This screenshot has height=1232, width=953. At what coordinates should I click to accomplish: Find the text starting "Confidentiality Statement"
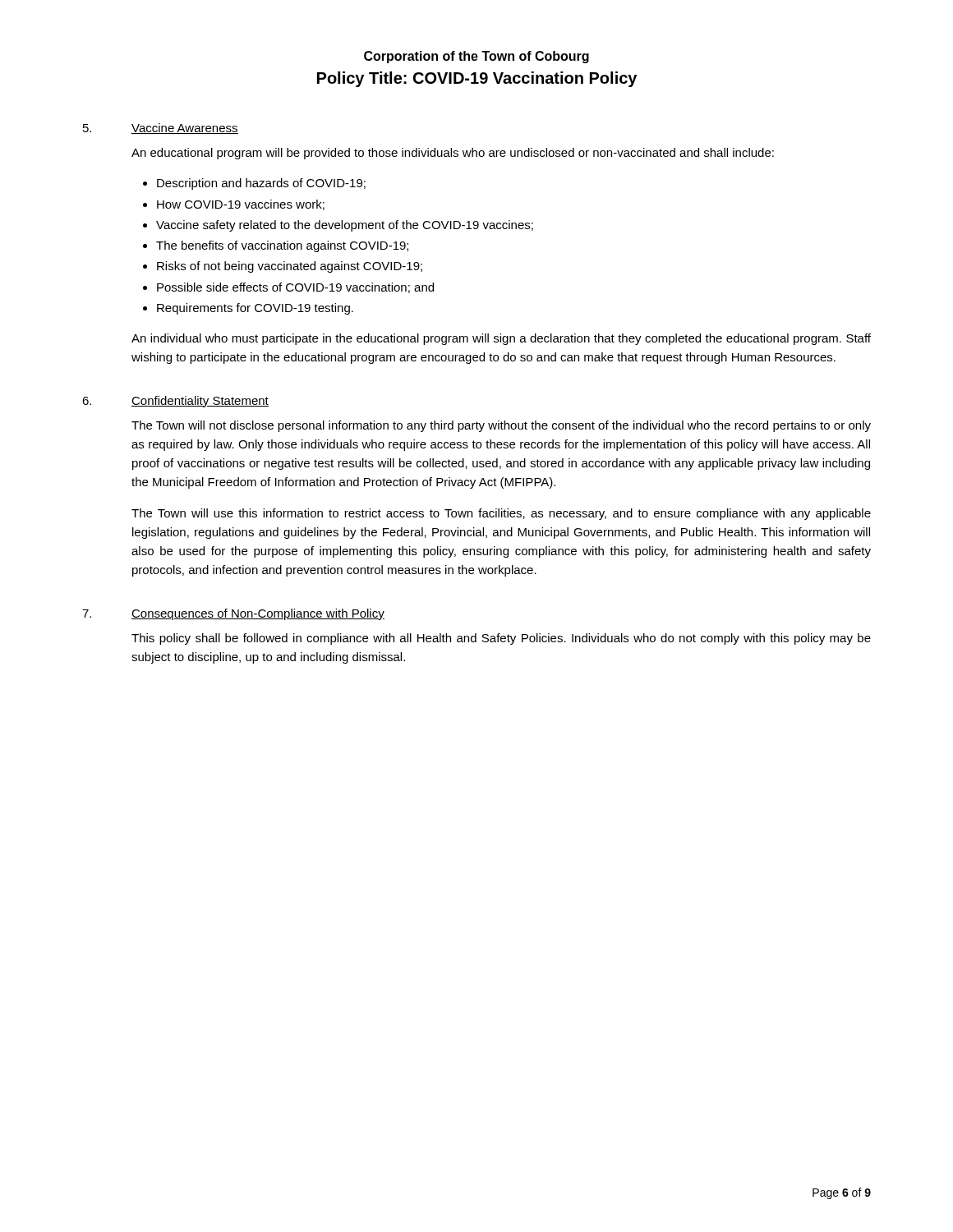pyautogui.click(x=200, y=400)
